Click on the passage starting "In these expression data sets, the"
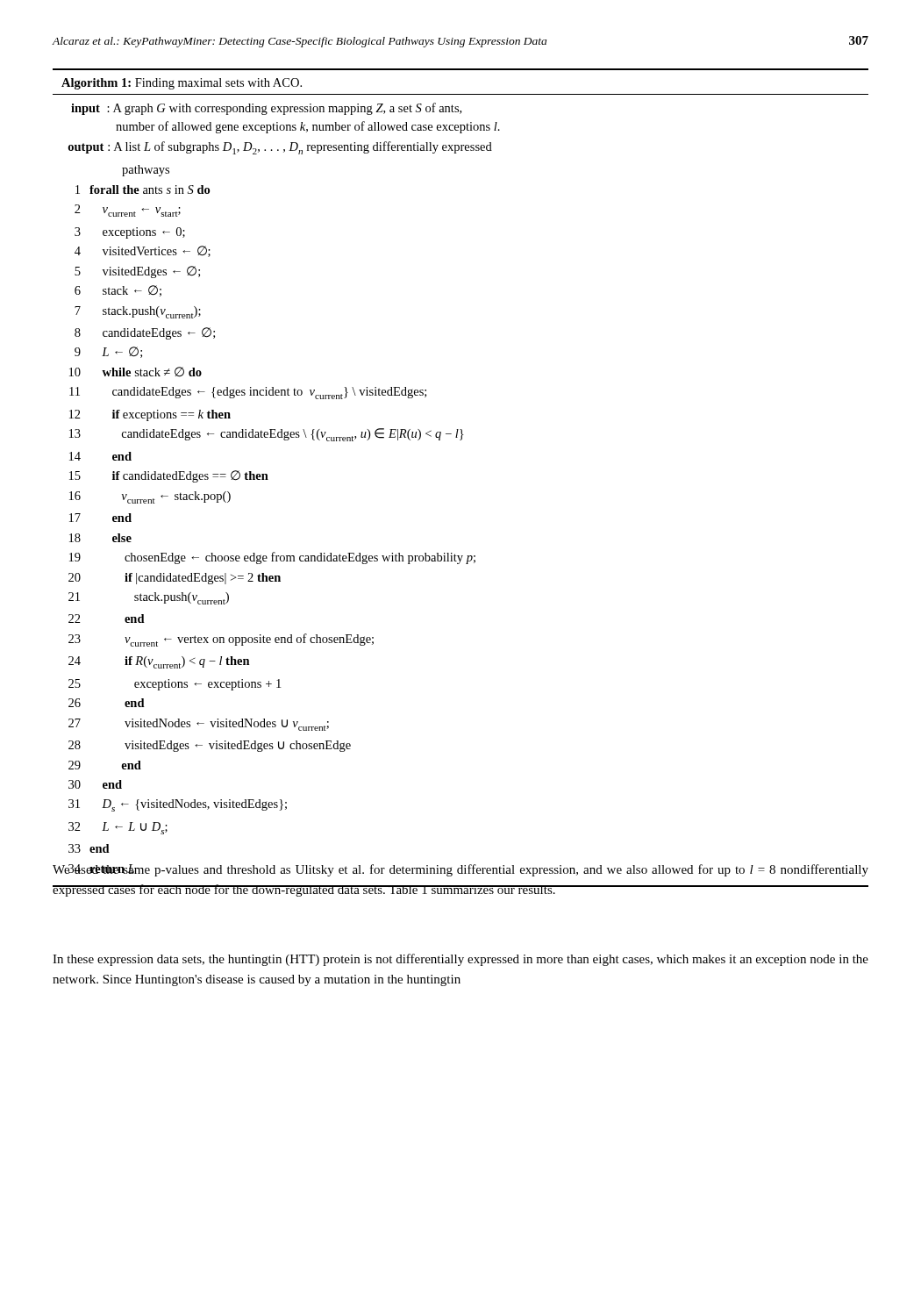This screenshot has height=1316, width=921. coord(460,969)
